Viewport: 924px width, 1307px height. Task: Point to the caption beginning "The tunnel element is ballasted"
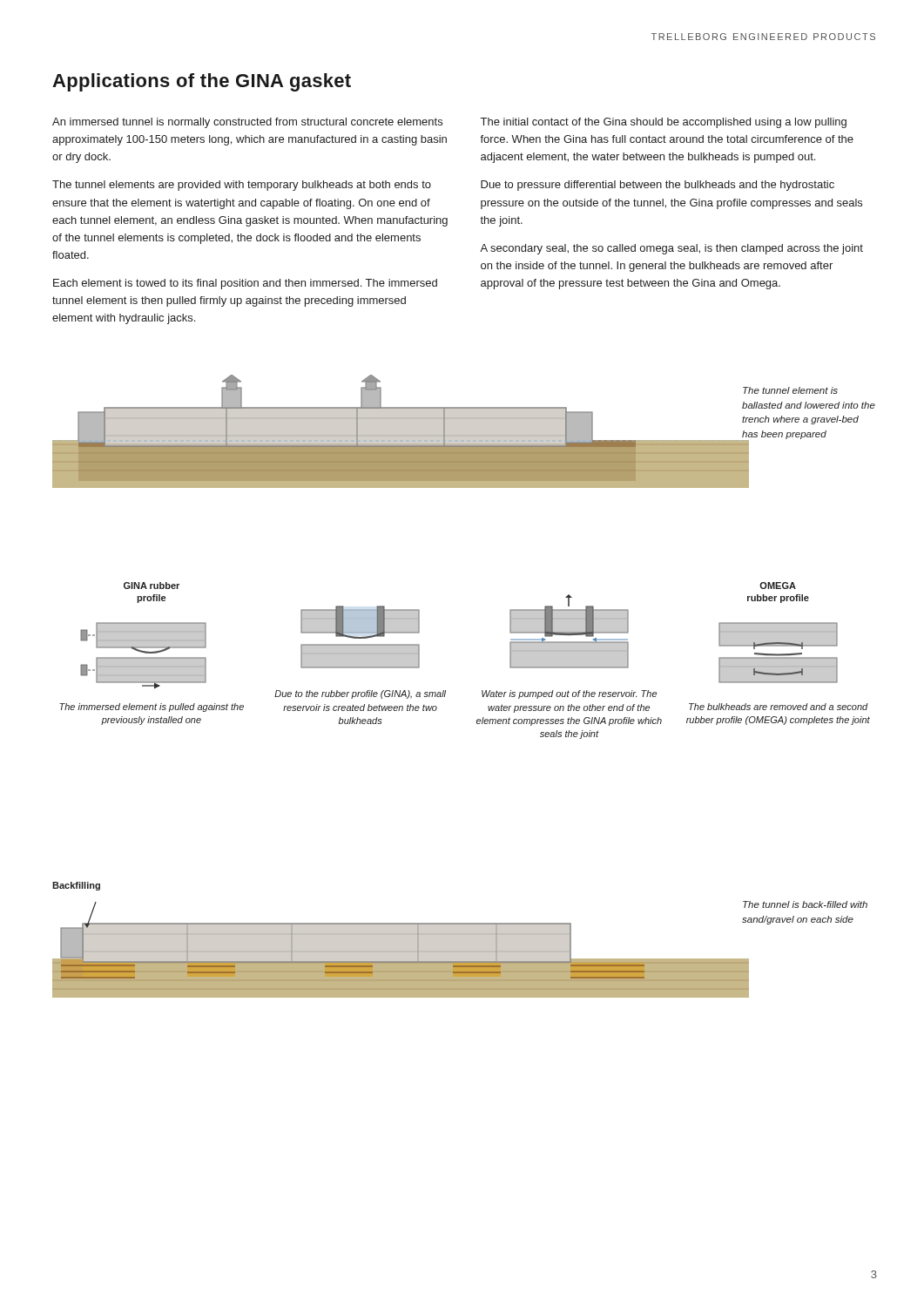[808, 412]
